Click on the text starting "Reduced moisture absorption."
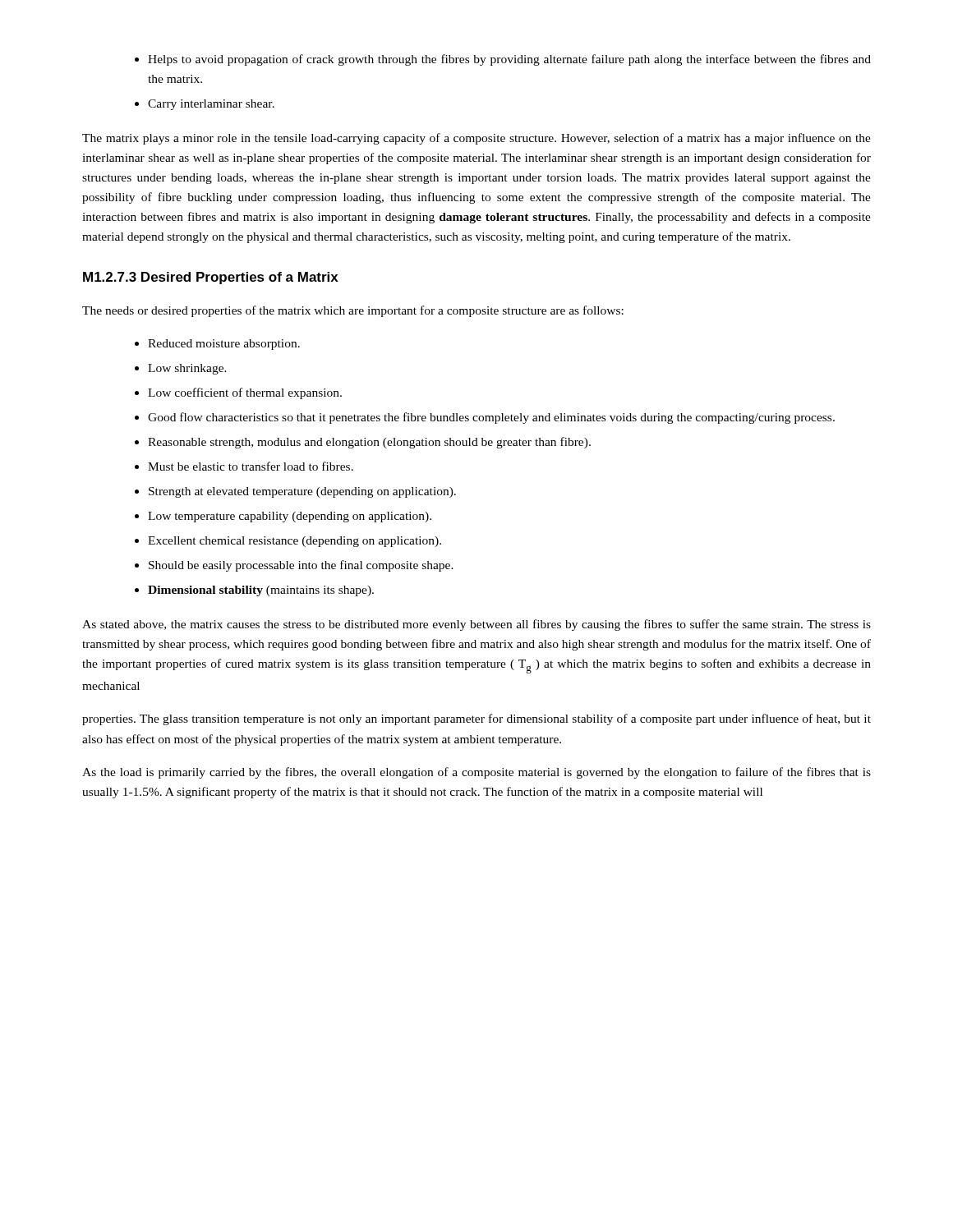Screen dimensions: 1232x953 (x=224, y=343)
